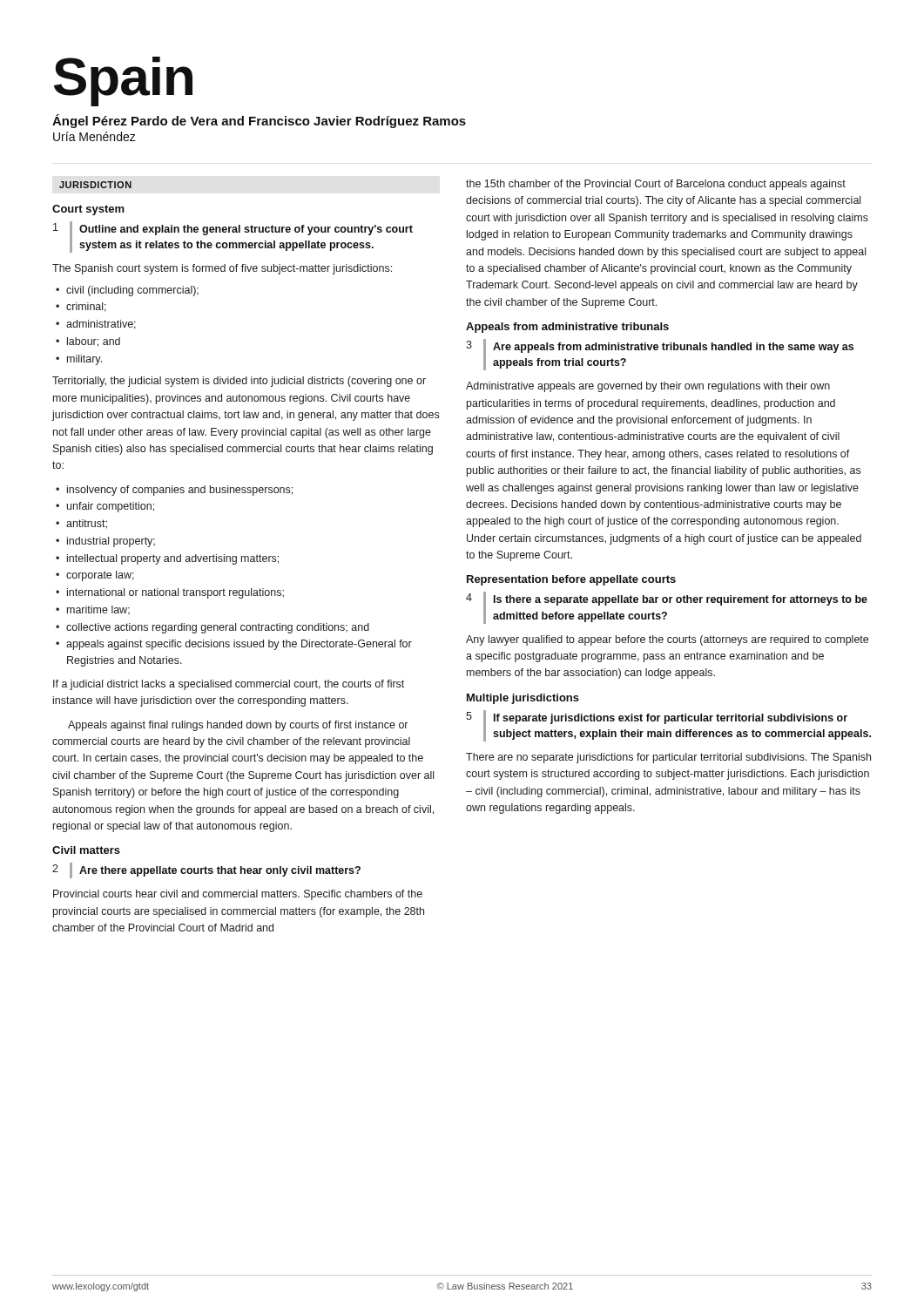924x1307 pixels.
Task: Find the text block that reads "If a judicial district"
Action: click(228, 692)
